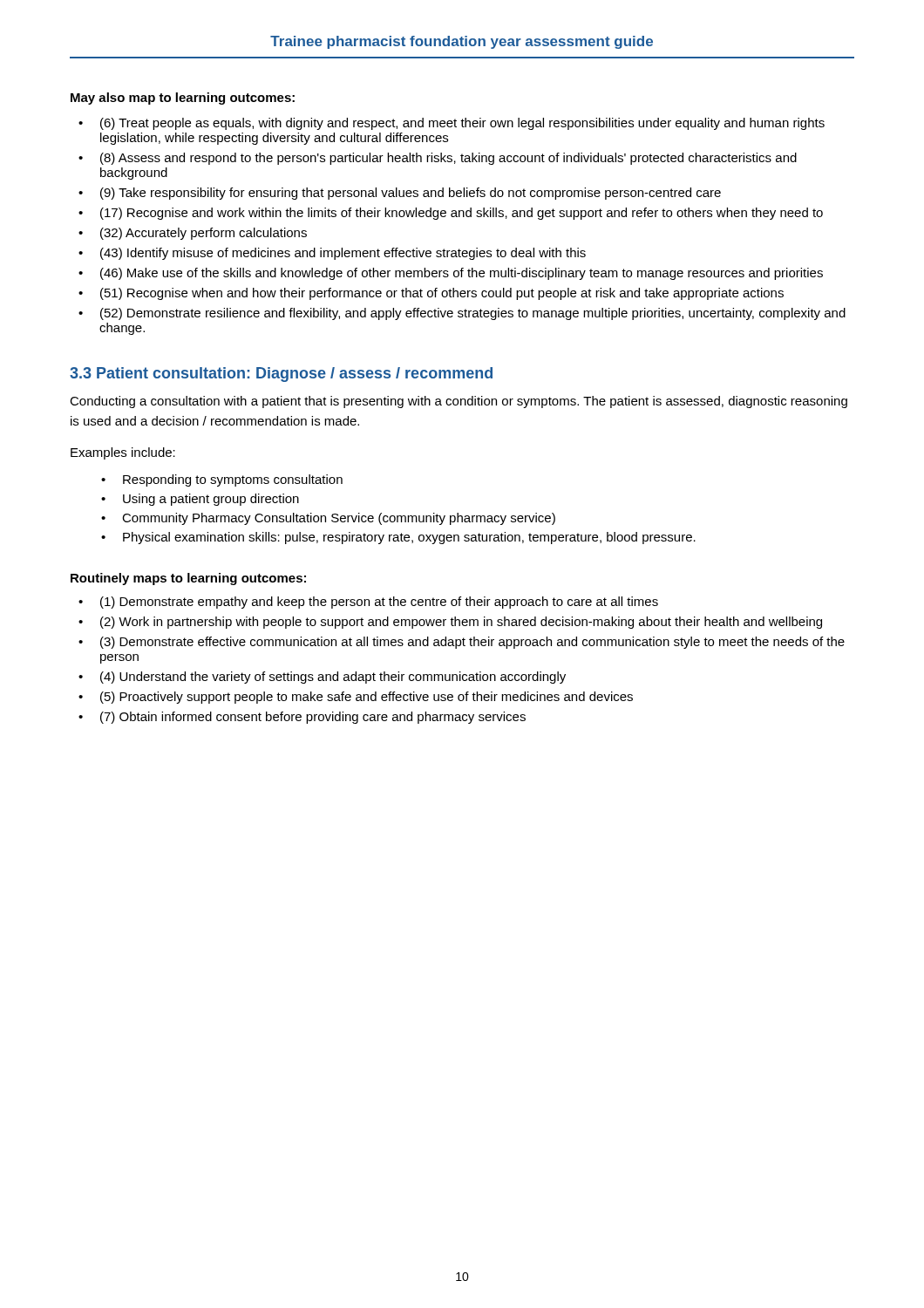Locate the text block containing "Conducting a consultation with"
This screenshot has height=1308, width=924.
tap(459, 411)
